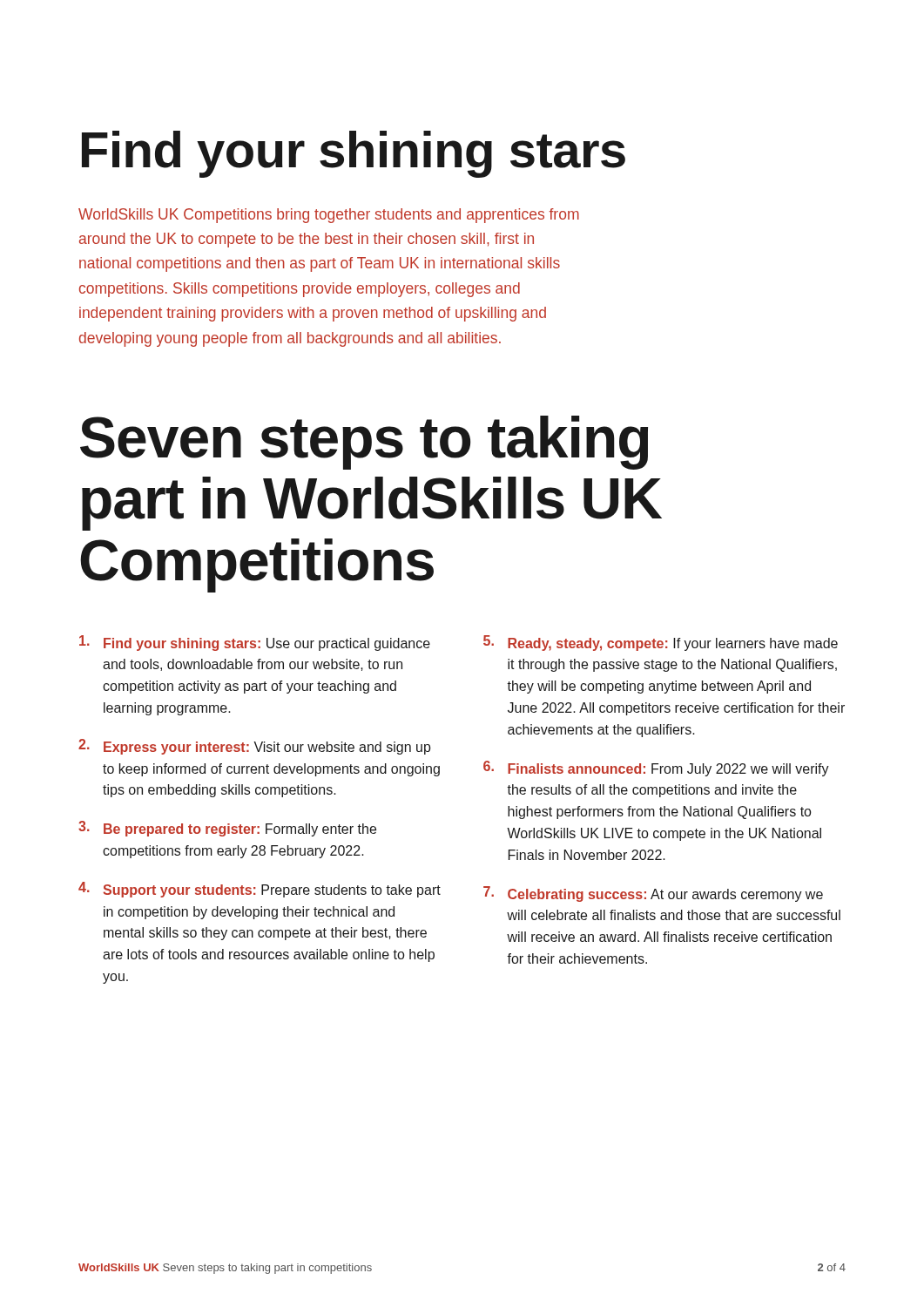Point to the block beginning "6. Finalists announced: From July 2022 we will"
This screenshot has width=924, height=1307.
pos(664,813)
